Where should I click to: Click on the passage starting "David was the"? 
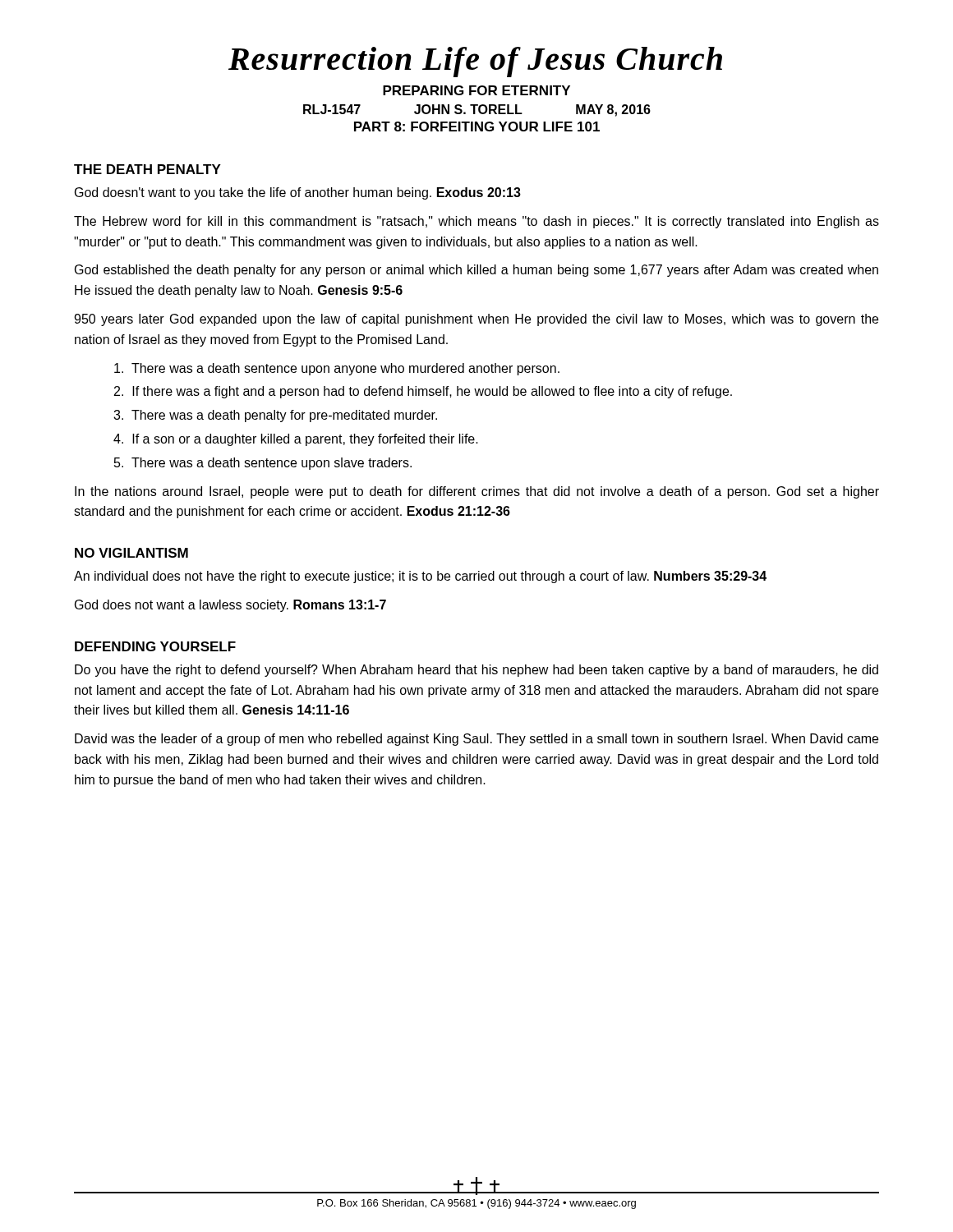pyautogui.click(x=476, y=759)
